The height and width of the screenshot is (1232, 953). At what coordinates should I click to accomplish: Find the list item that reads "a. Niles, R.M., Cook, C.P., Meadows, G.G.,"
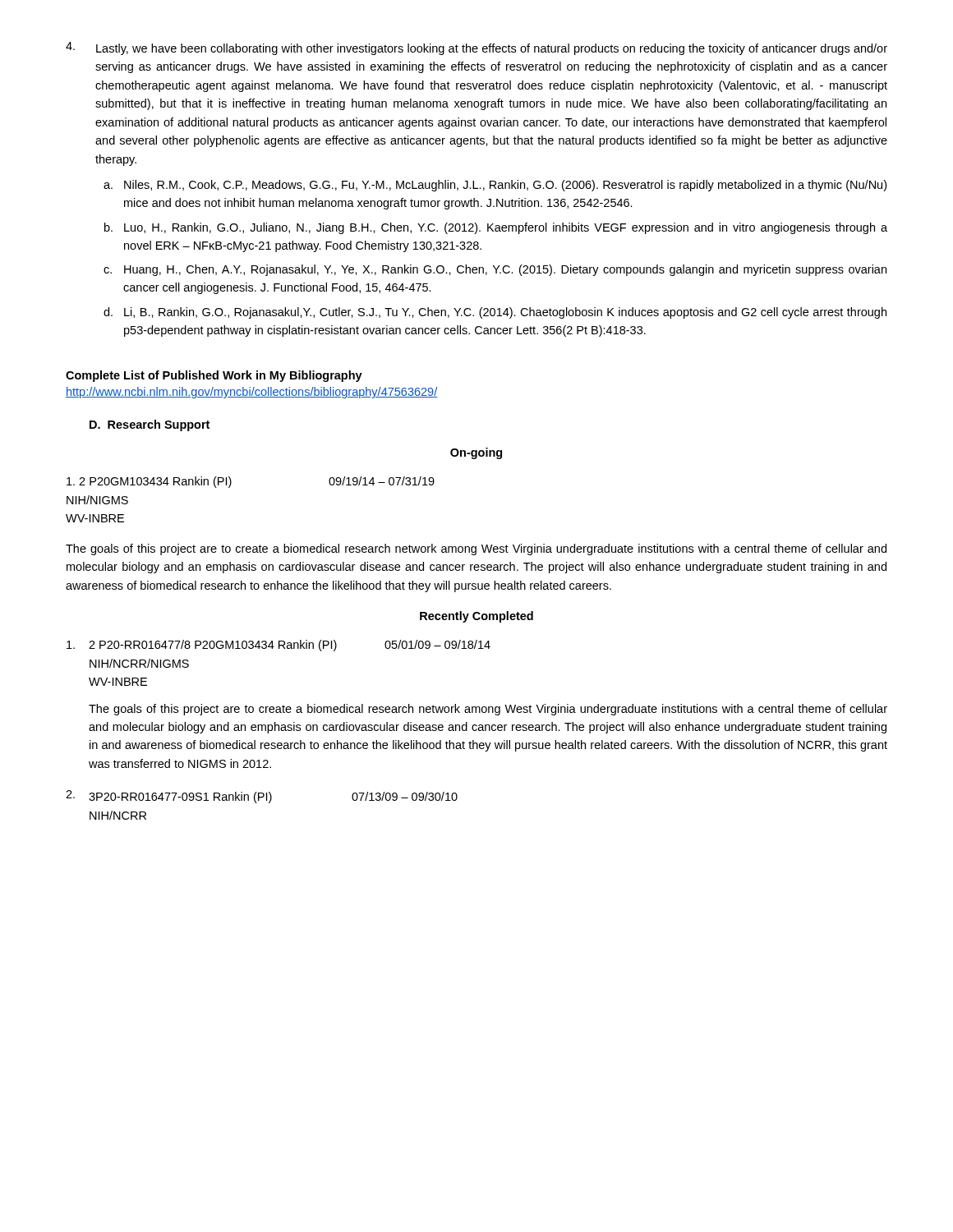495,195
